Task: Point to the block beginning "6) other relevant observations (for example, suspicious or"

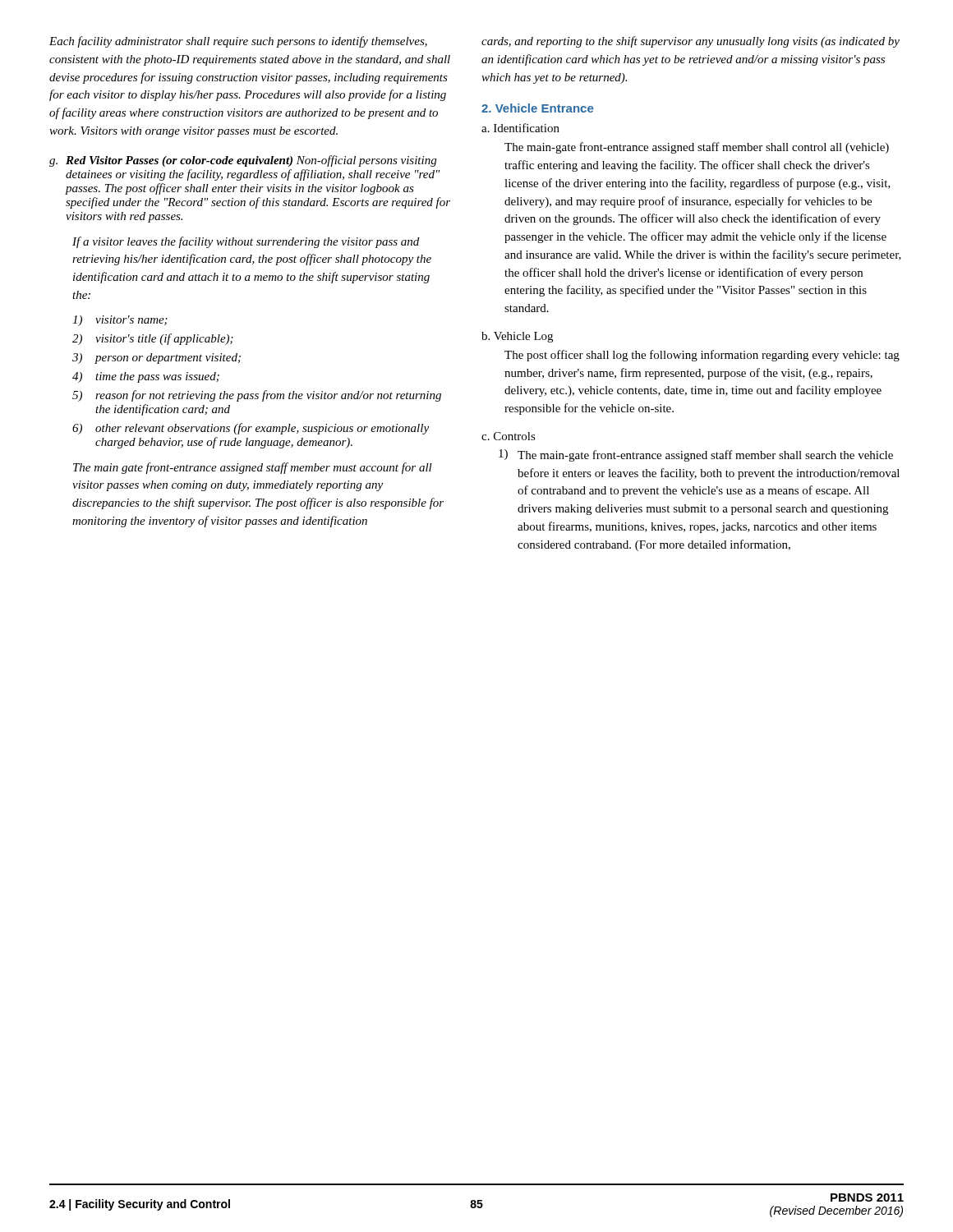Action: 262,435
